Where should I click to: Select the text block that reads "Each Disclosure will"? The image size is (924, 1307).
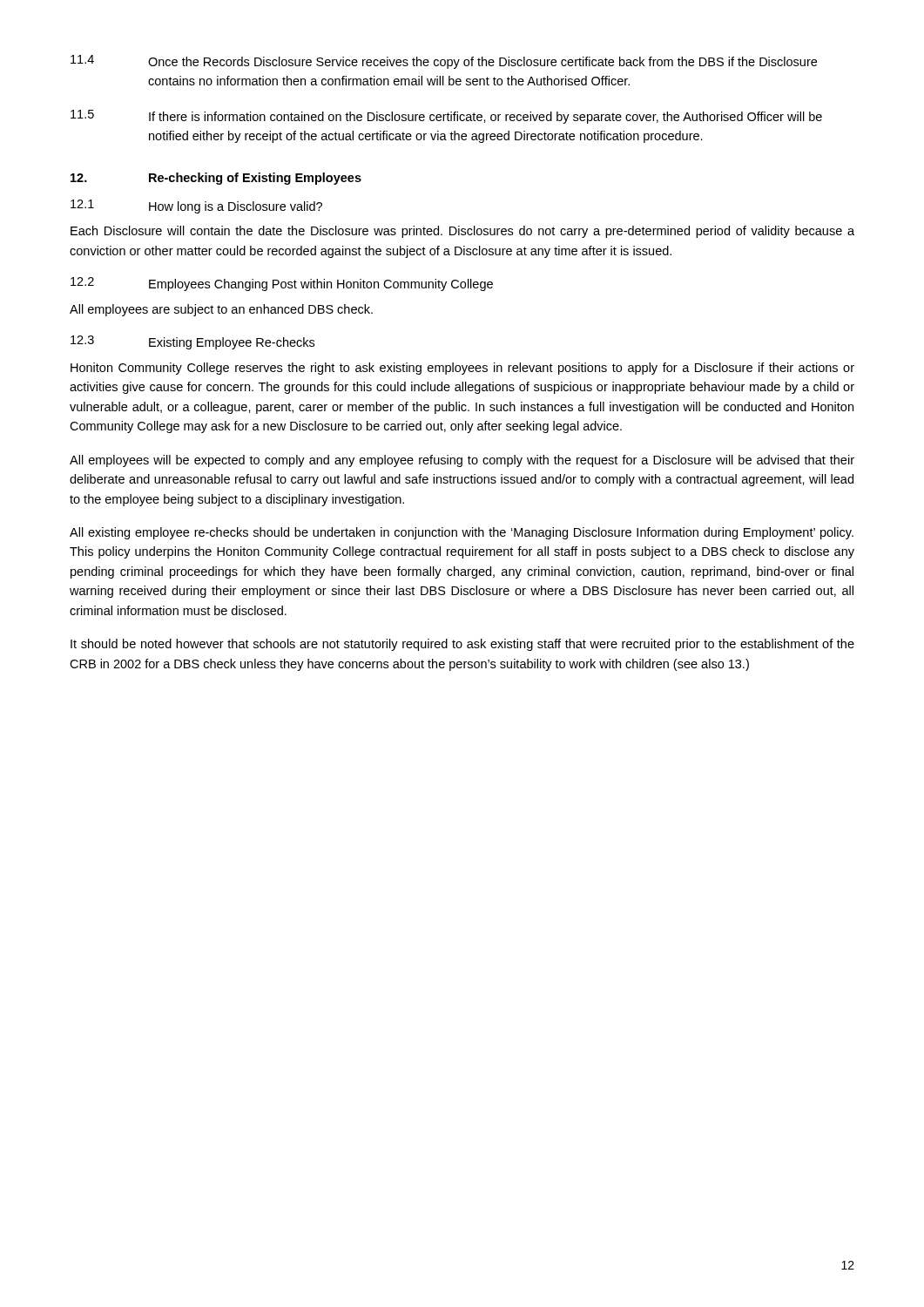click(x=462, y=241)
